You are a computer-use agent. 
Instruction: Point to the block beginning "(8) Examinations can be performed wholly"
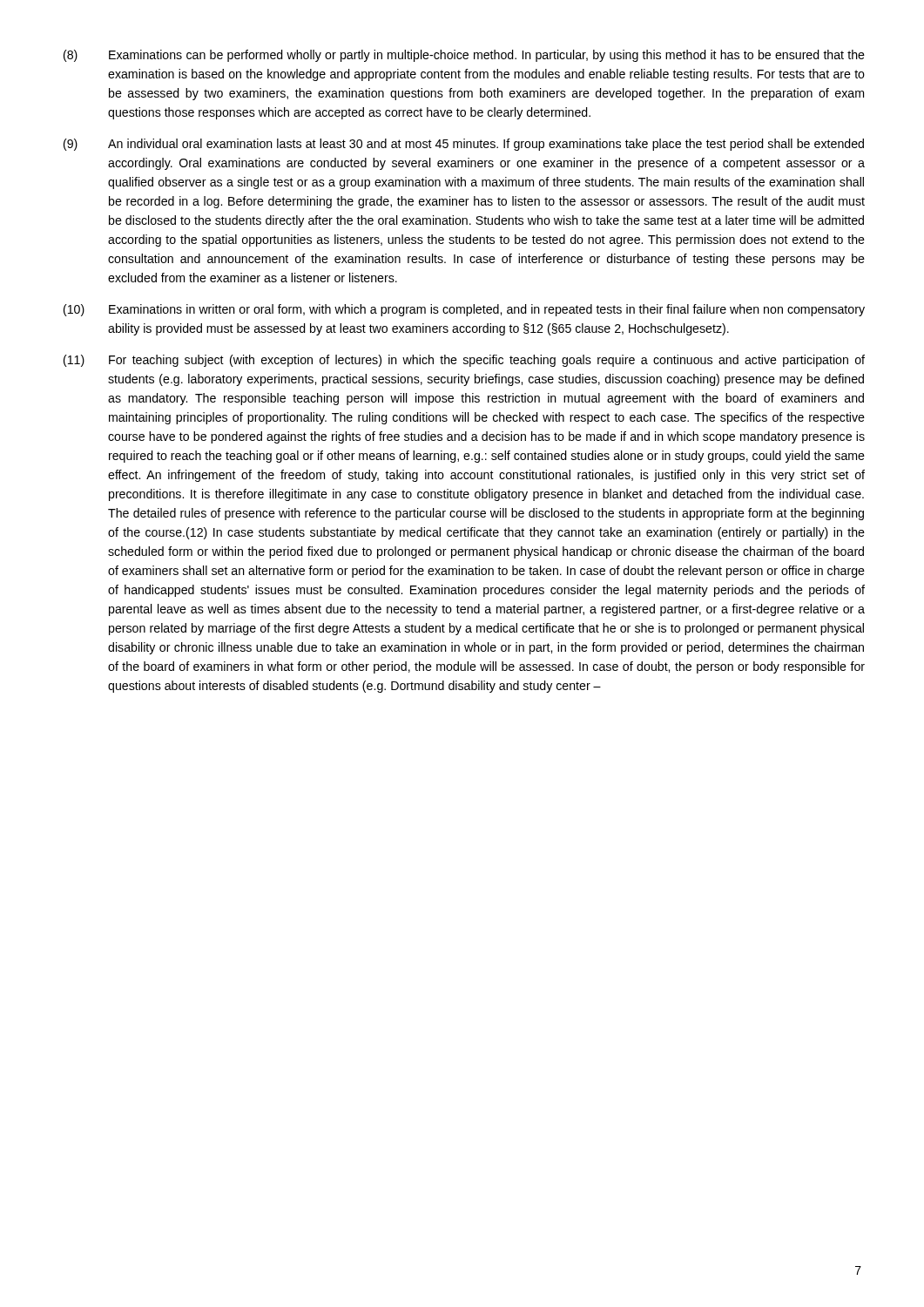point(464,84)
